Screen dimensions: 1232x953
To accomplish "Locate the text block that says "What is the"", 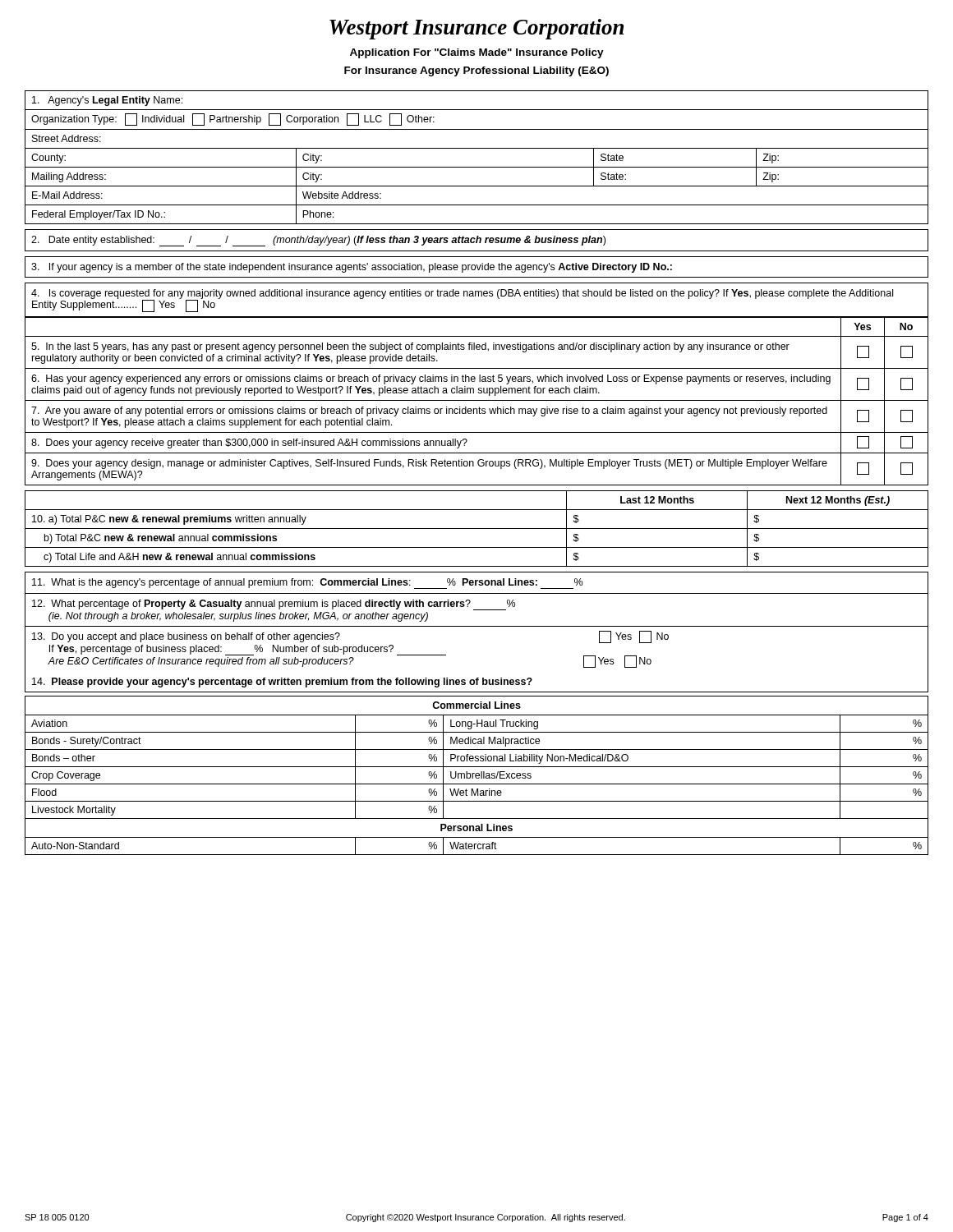I will click(x=307, y=582).
